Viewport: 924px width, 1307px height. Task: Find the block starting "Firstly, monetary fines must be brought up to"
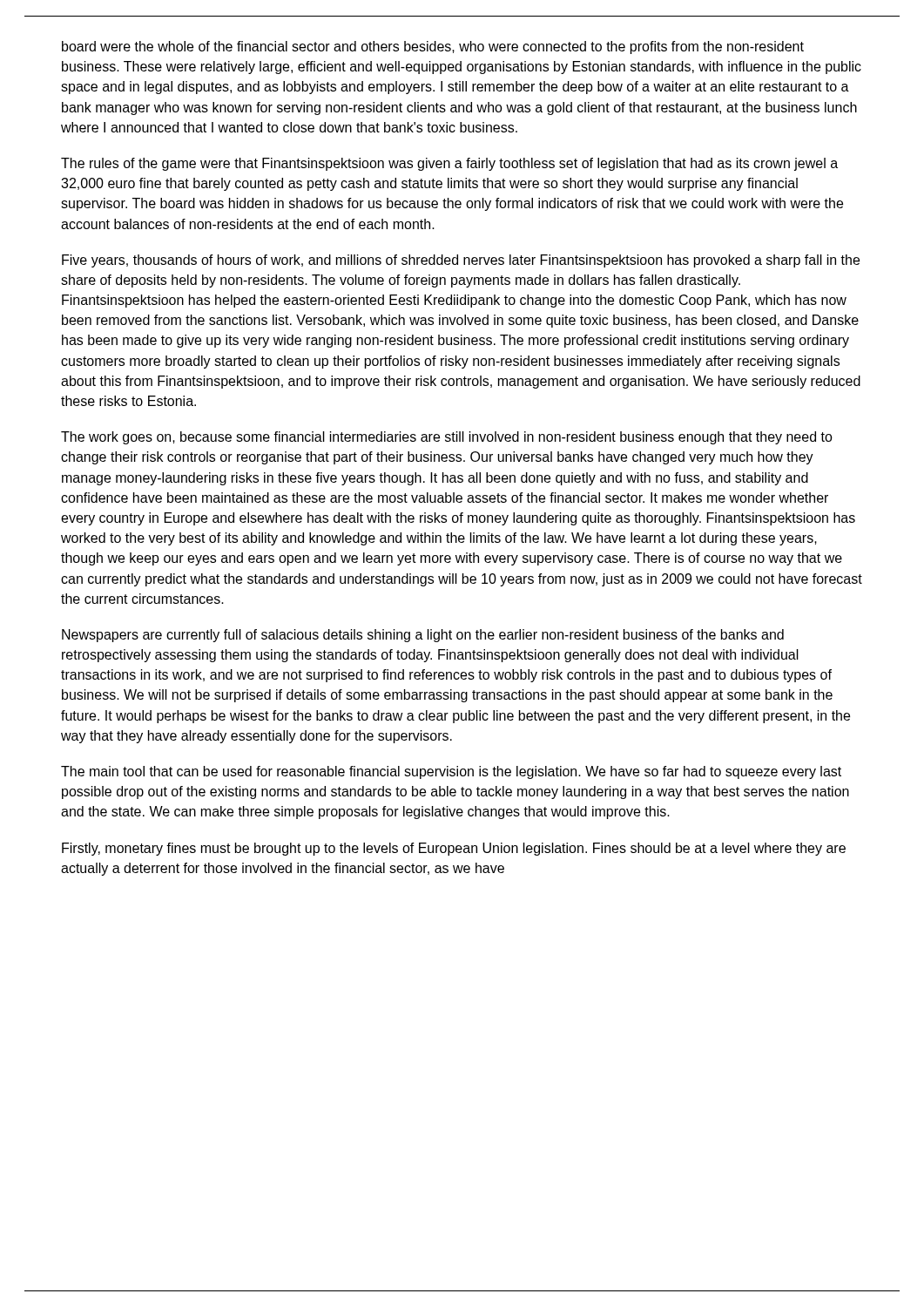click(454, 858)
